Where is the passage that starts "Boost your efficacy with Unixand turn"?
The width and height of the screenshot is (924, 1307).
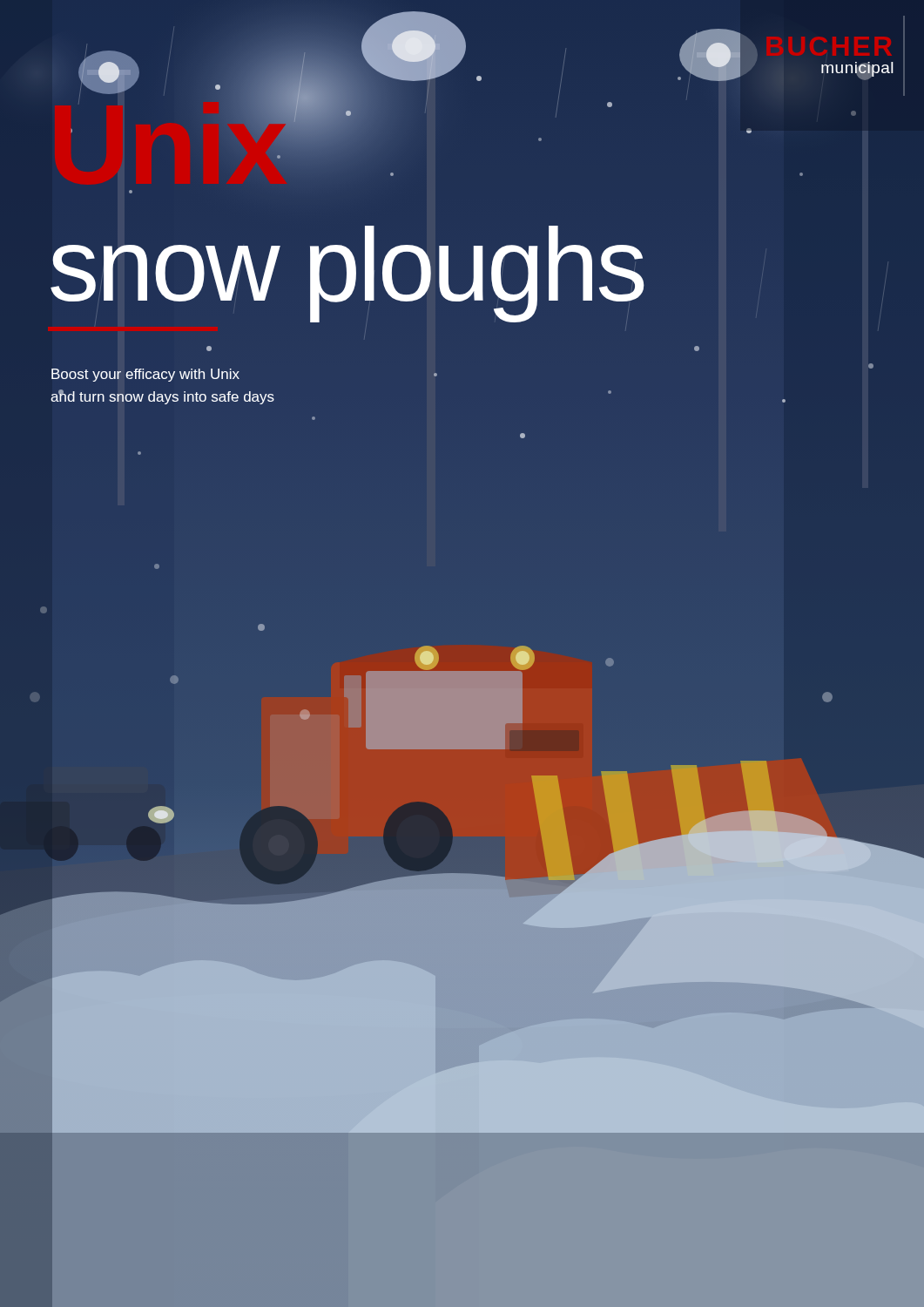pyautogui.click(x=162, y=386)
